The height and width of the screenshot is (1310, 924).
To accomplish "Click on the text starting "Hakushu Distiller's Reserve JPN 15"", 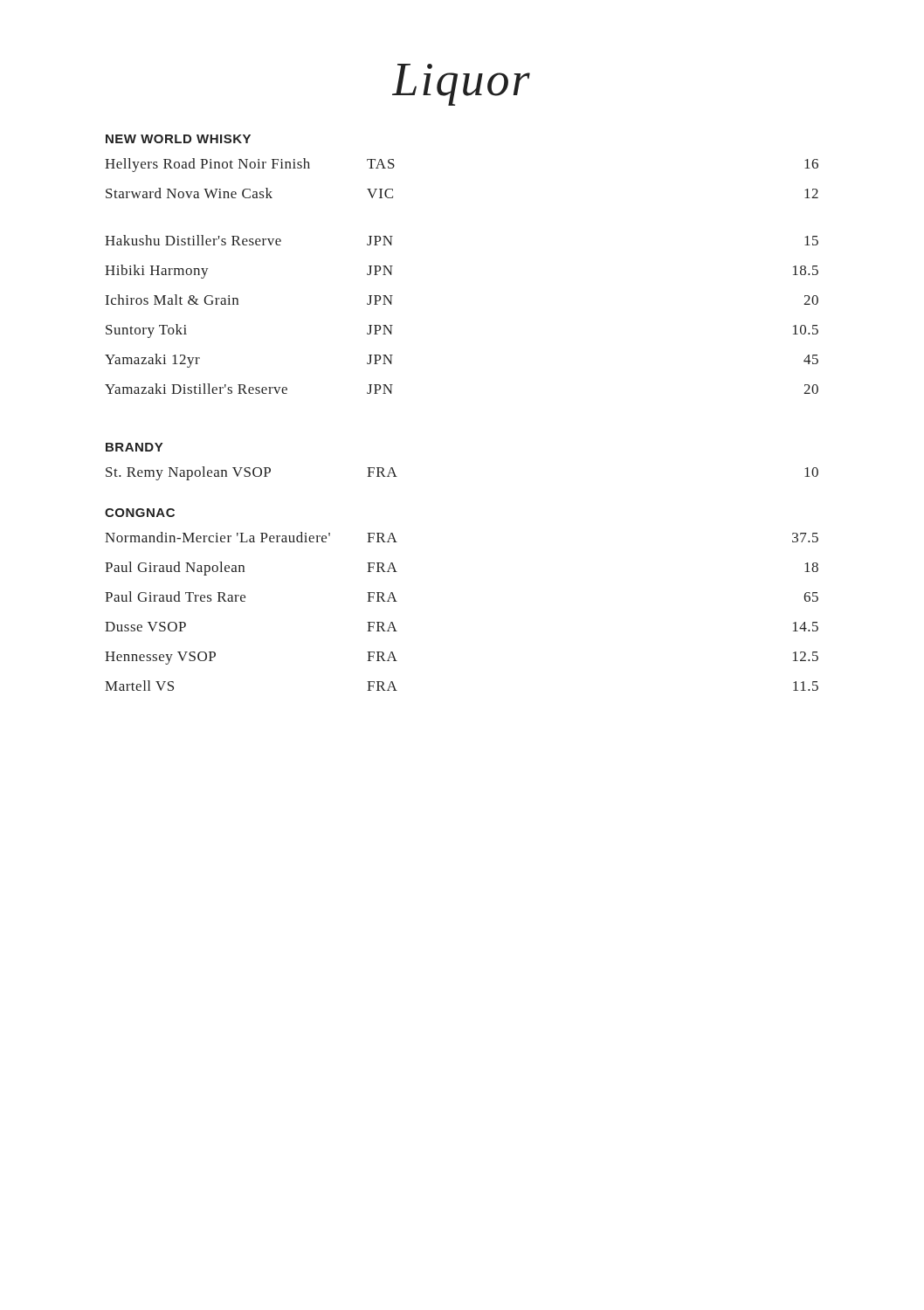I will tap(193, 240).
